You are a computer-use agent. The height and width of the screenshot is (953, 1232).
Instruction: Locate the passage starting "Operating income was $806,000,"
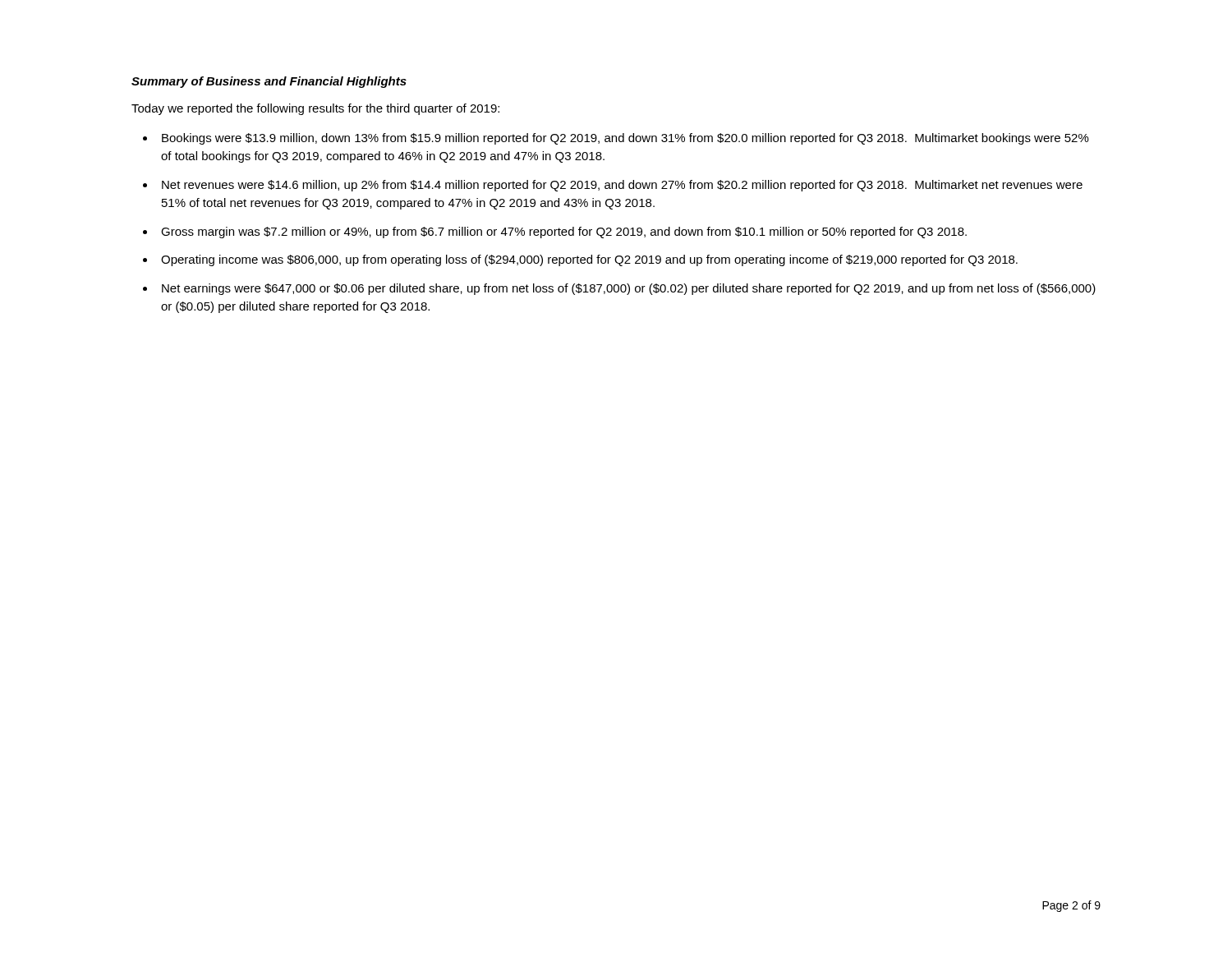(590, 259)
